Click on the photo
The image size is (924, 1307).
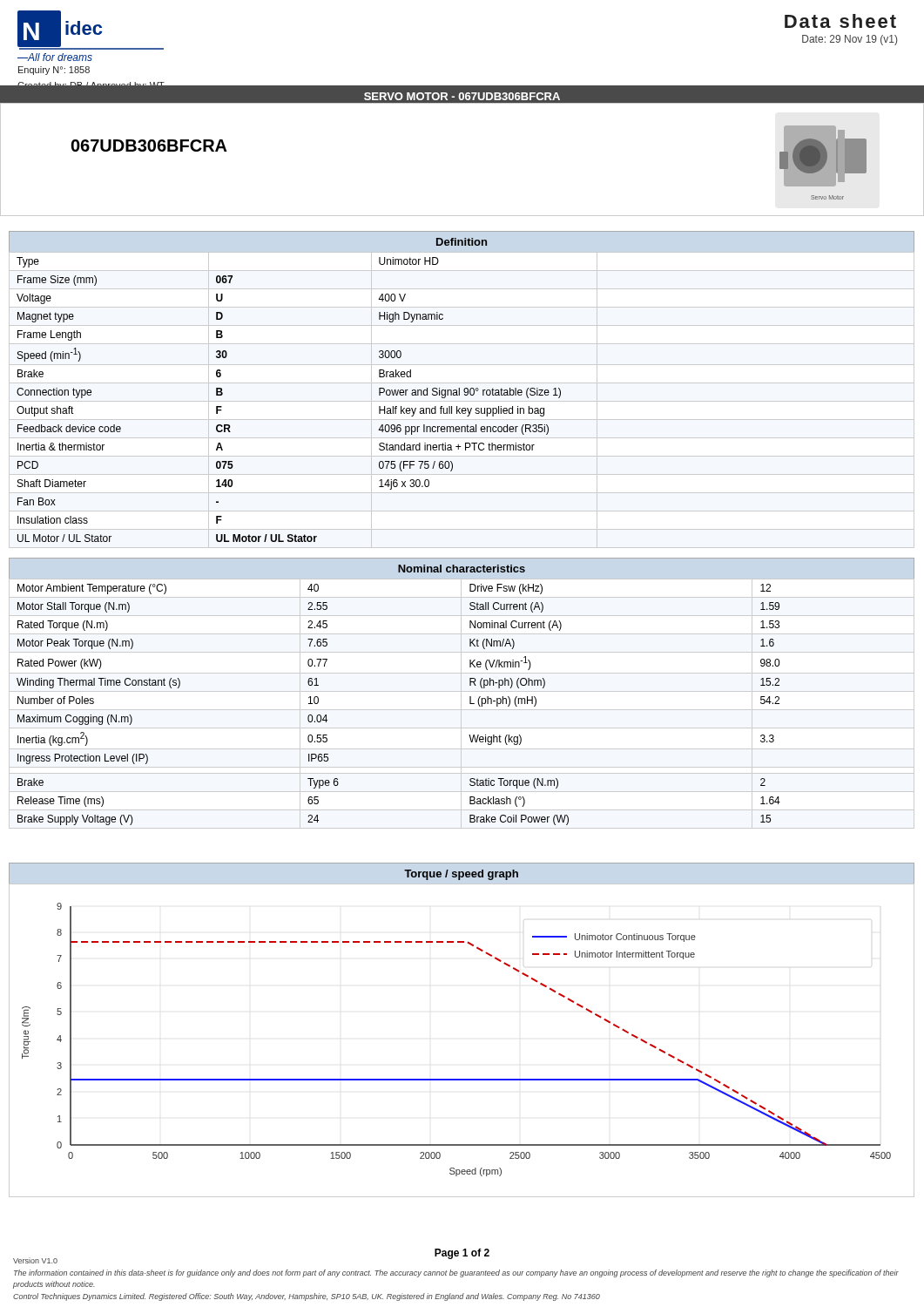(x=827, y=160)
